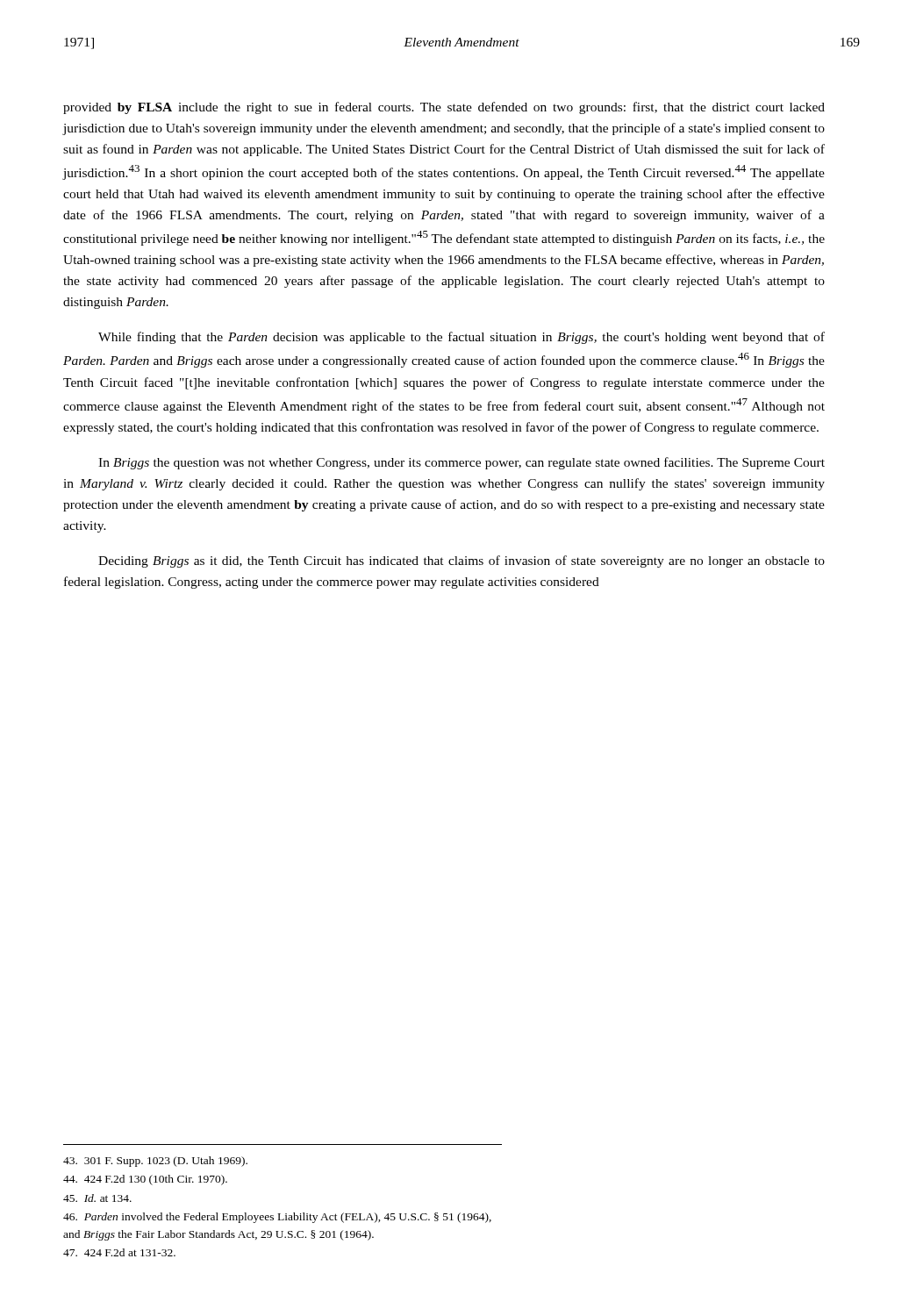Select the footnote that reads "424 F.2d 130 (10th Cir. 1970)."
The height and width of the screenshot is (1316, 923).
point(145,1179)
